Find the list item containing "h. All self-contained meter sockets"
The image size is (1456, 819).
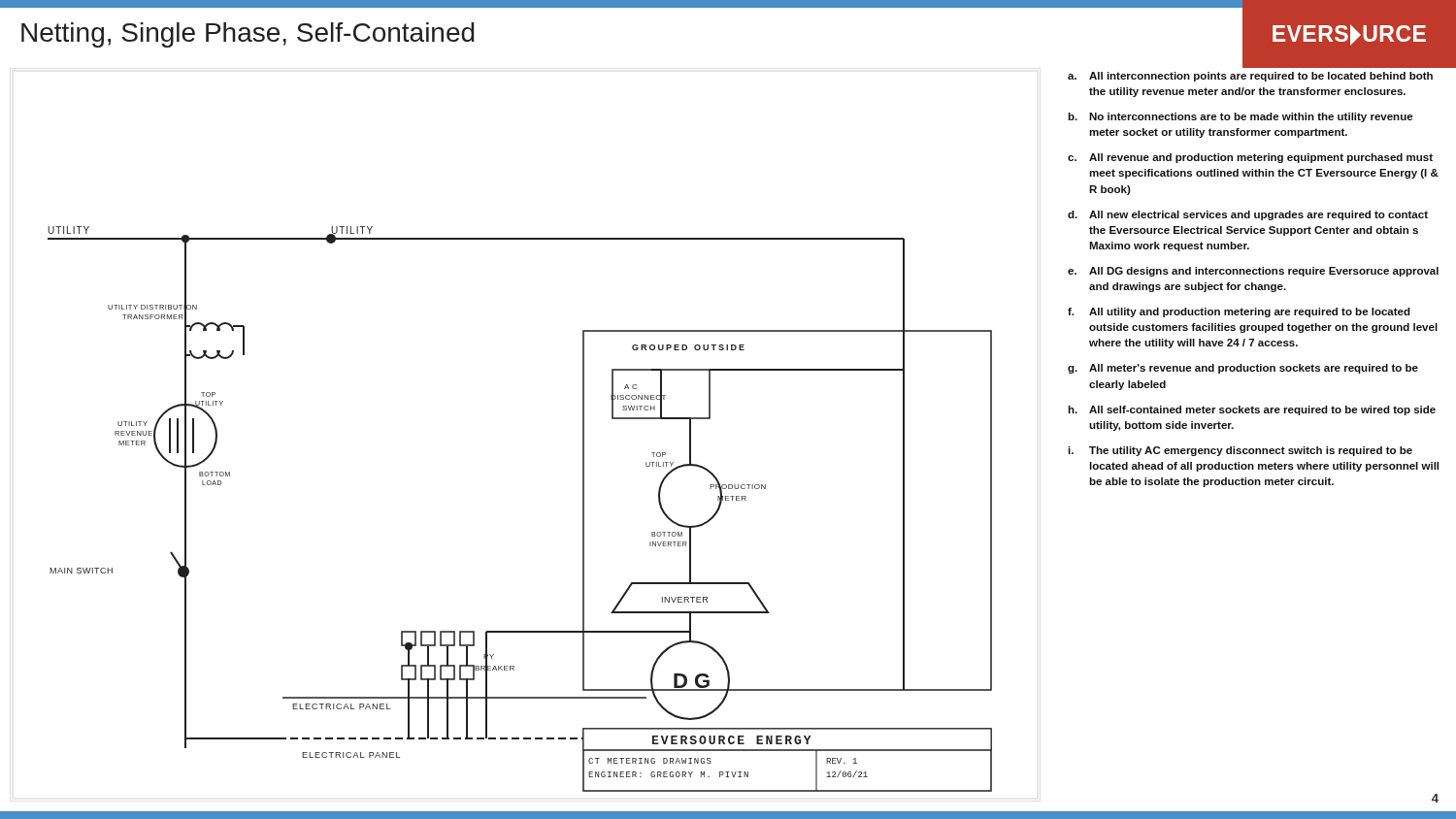tap(1257, 417)
